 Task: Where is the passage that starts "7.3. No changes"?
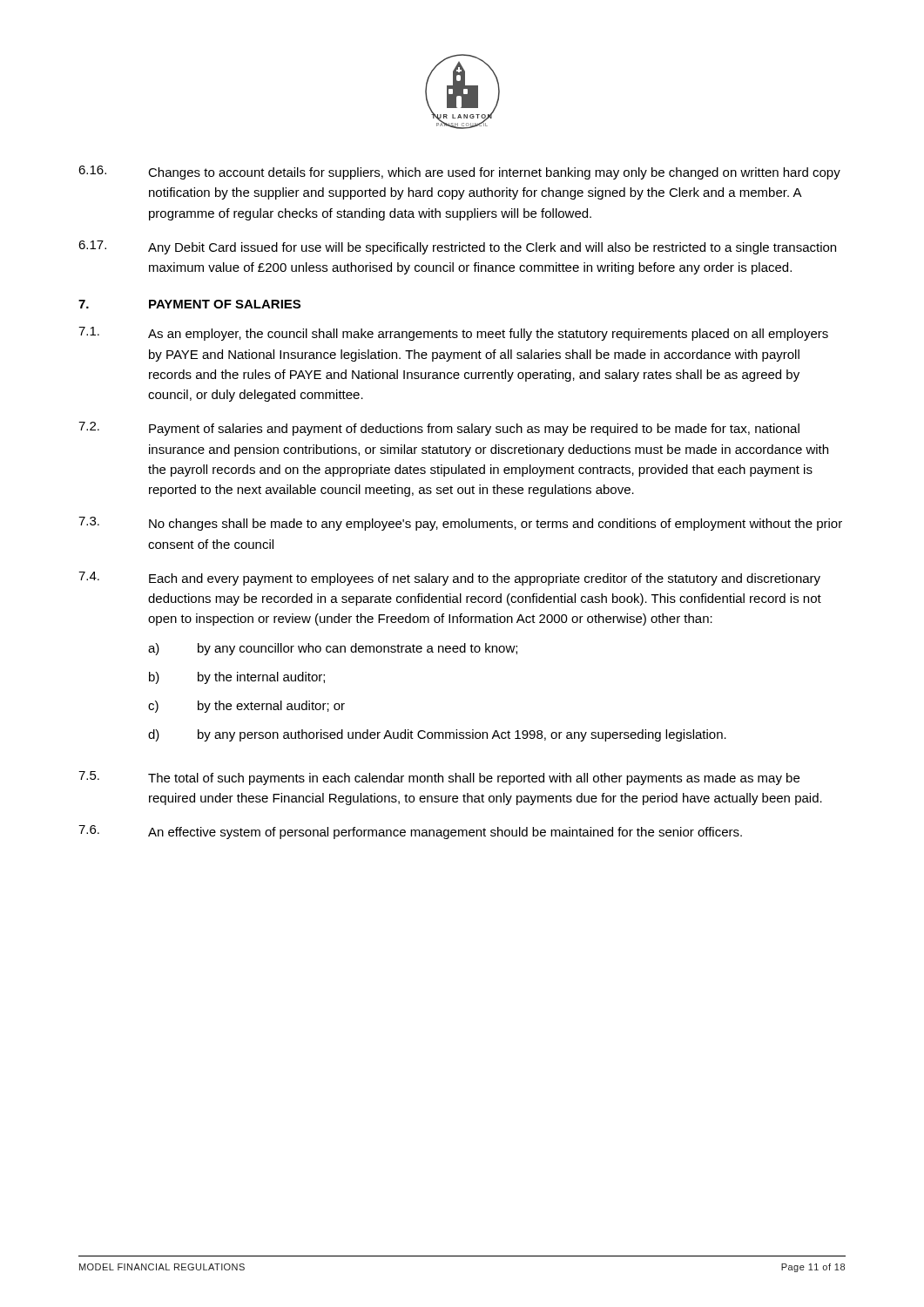click(462, 534)
